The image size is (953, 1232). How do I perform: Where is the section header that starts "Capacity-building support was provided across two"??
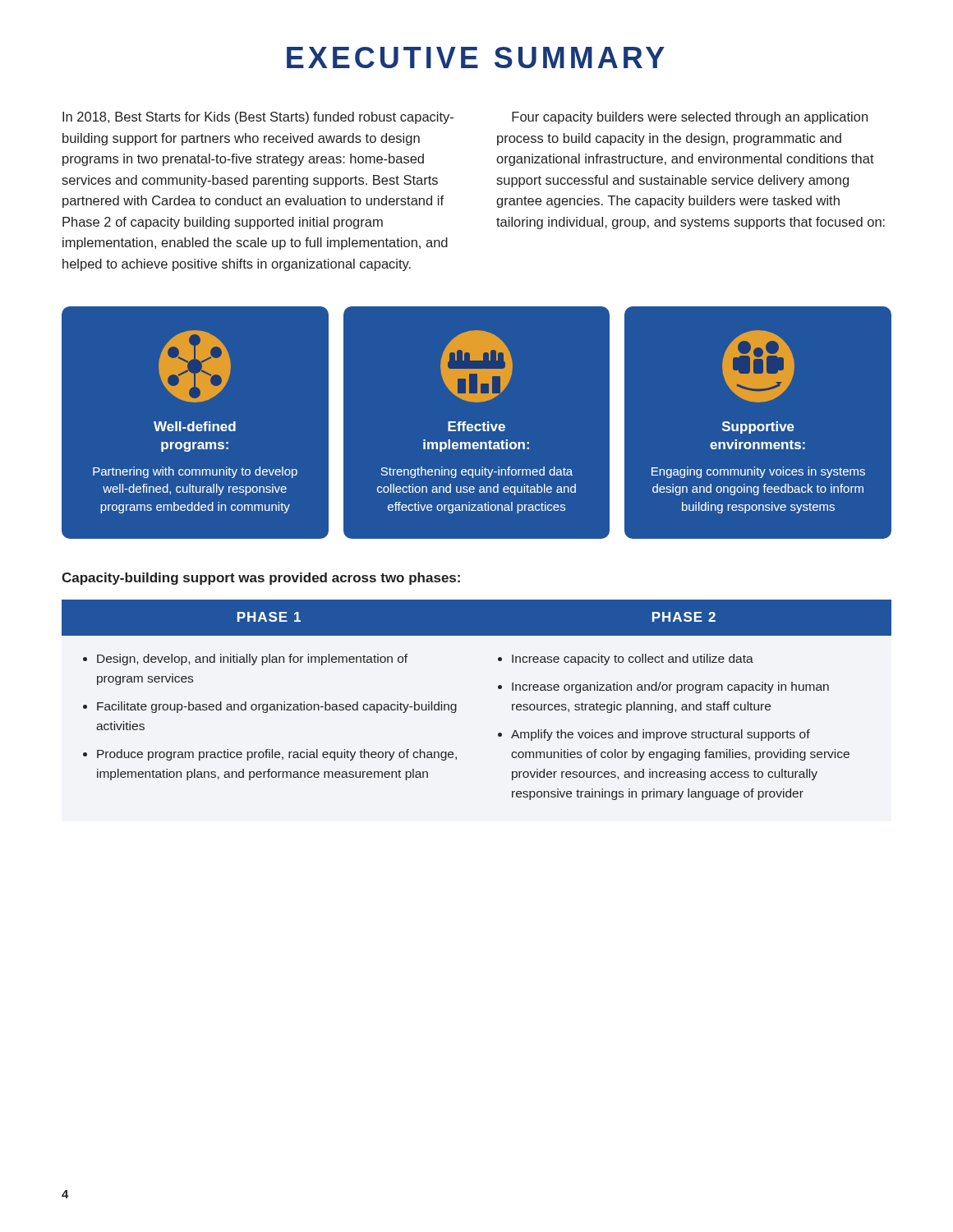pos(261,579)
